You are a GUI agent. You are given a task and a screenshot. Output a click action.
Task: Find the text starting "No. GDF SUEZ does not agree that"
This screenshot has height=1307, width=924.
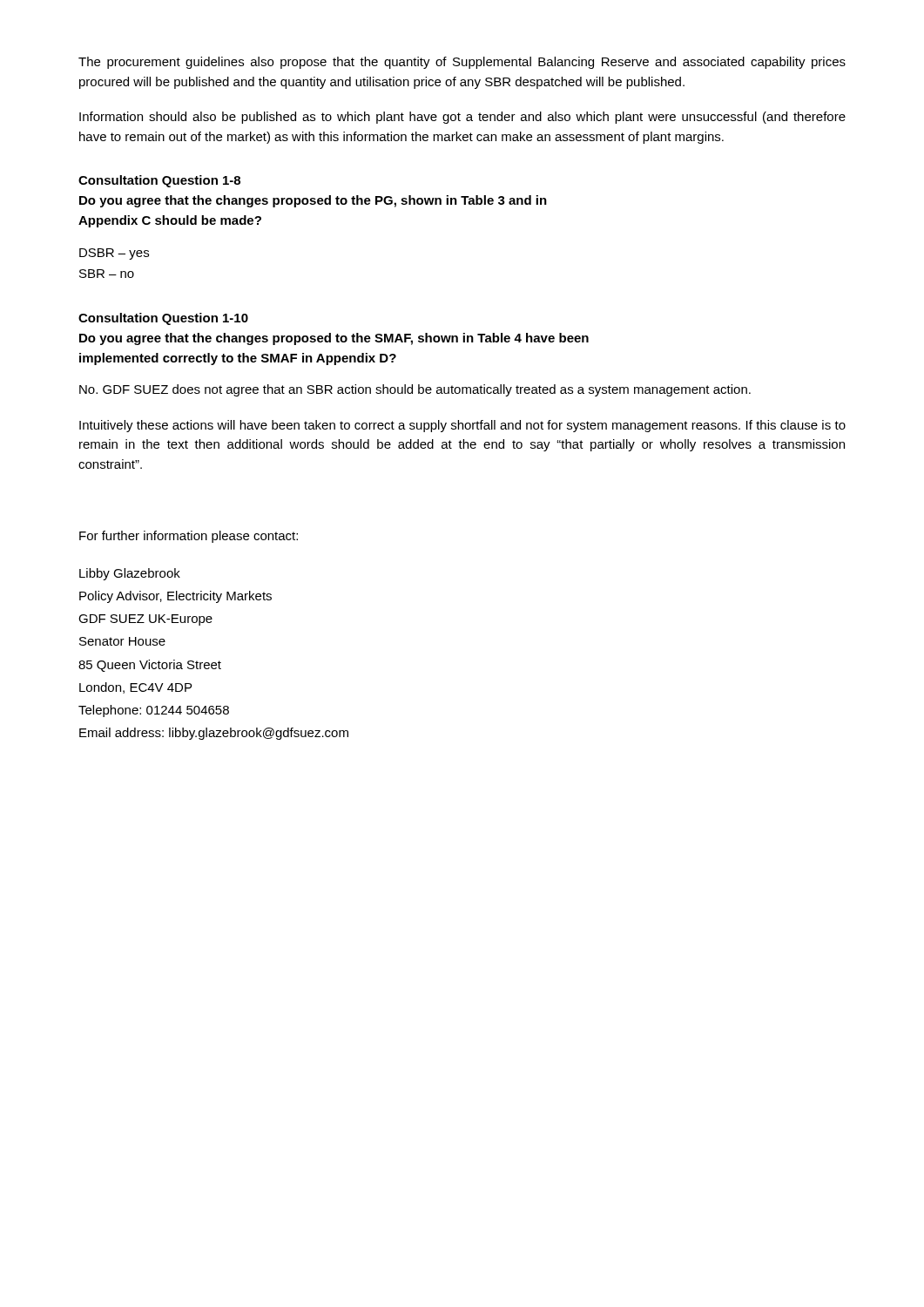click(x=415, y=389)
